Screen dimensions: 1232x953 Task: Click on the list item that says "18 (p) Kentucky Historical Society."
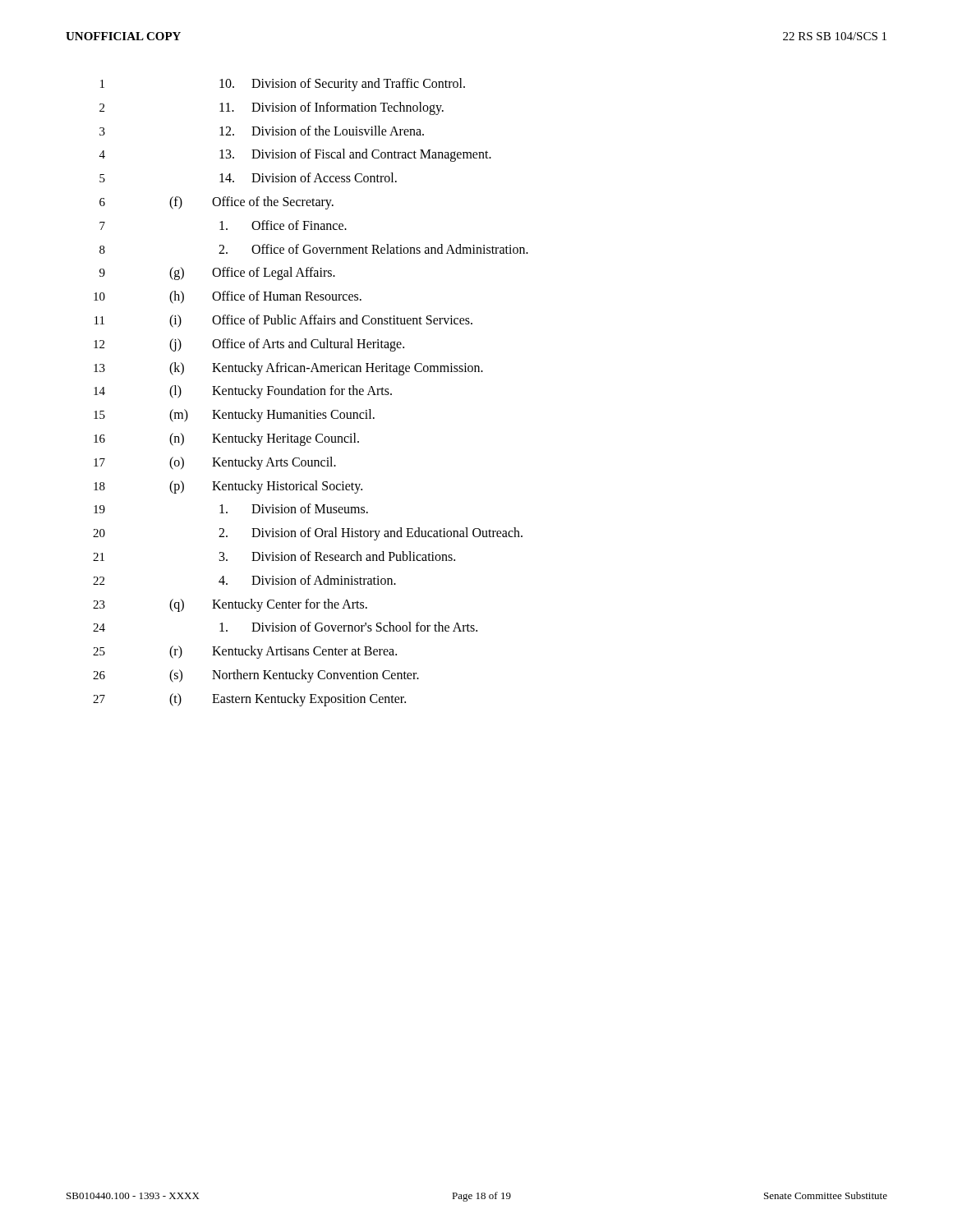[215, 486]
